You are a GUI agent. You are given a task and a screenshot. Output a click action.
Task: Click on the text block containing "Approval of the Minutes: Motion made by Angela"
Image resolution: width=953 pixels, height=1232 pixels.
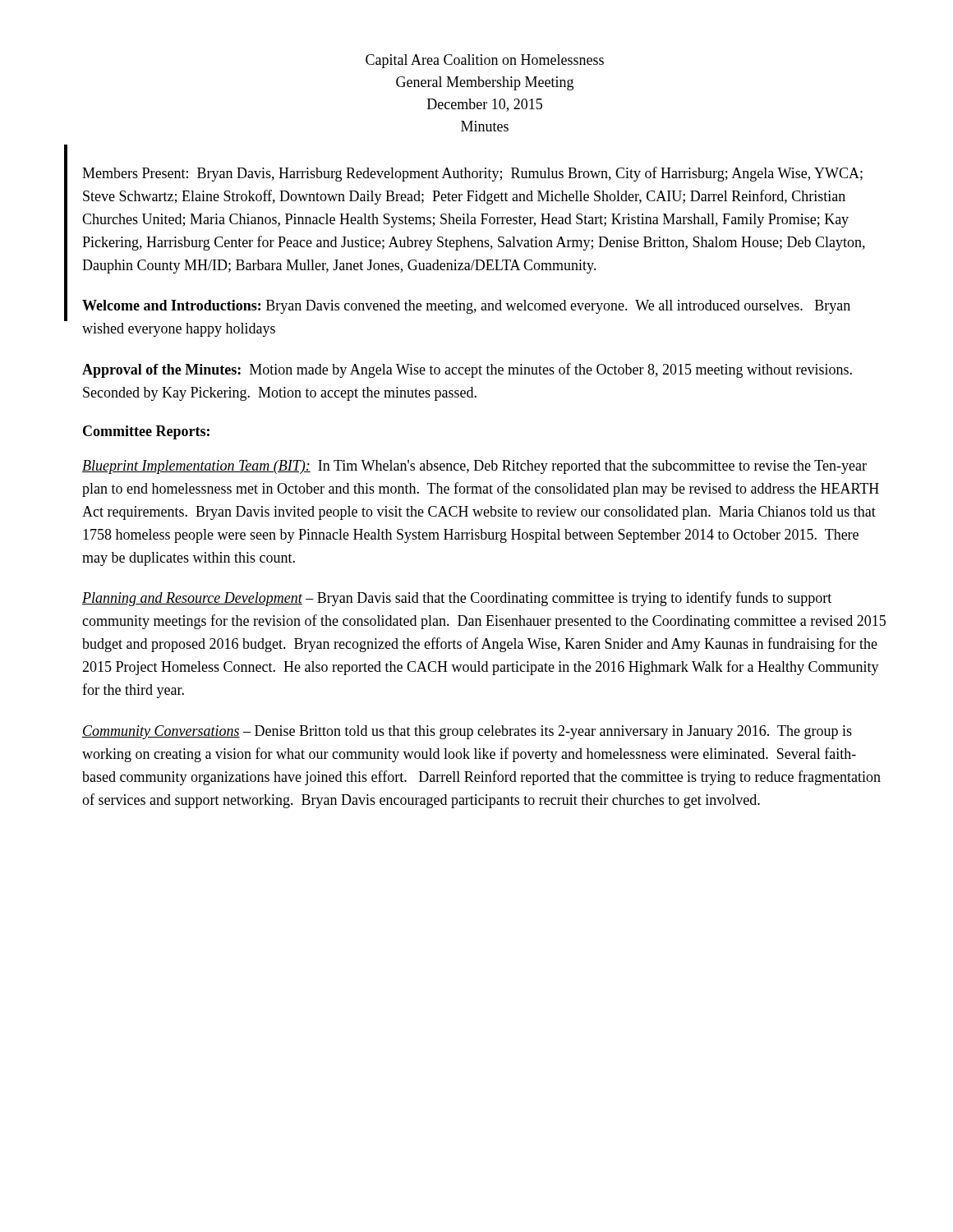[467, 381]
